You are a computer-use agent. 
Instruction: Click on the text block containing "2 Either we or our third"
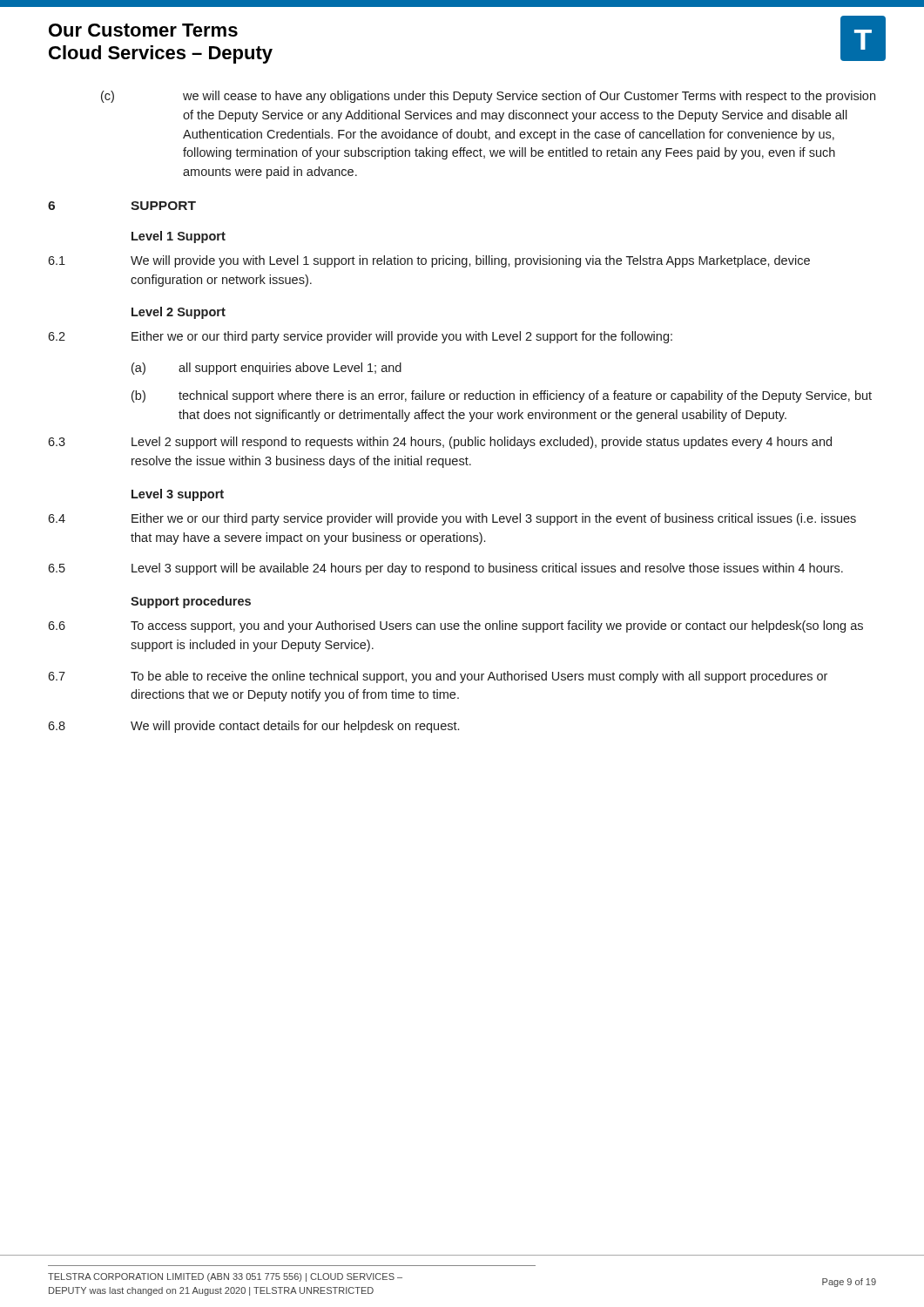462,337
